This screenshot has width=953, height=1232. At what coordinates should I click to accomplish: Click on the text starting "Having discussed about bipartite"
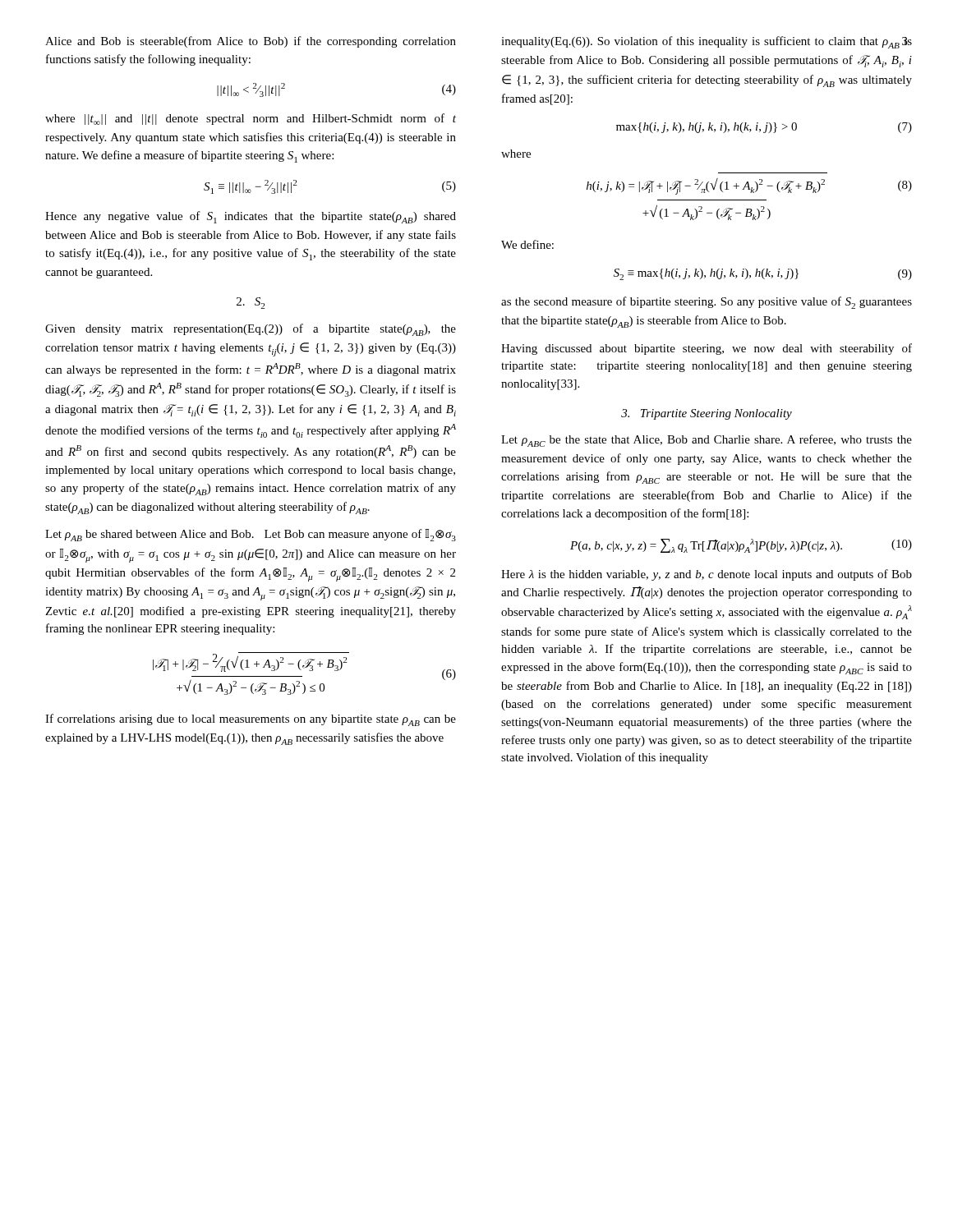click(x=707, y=366)
